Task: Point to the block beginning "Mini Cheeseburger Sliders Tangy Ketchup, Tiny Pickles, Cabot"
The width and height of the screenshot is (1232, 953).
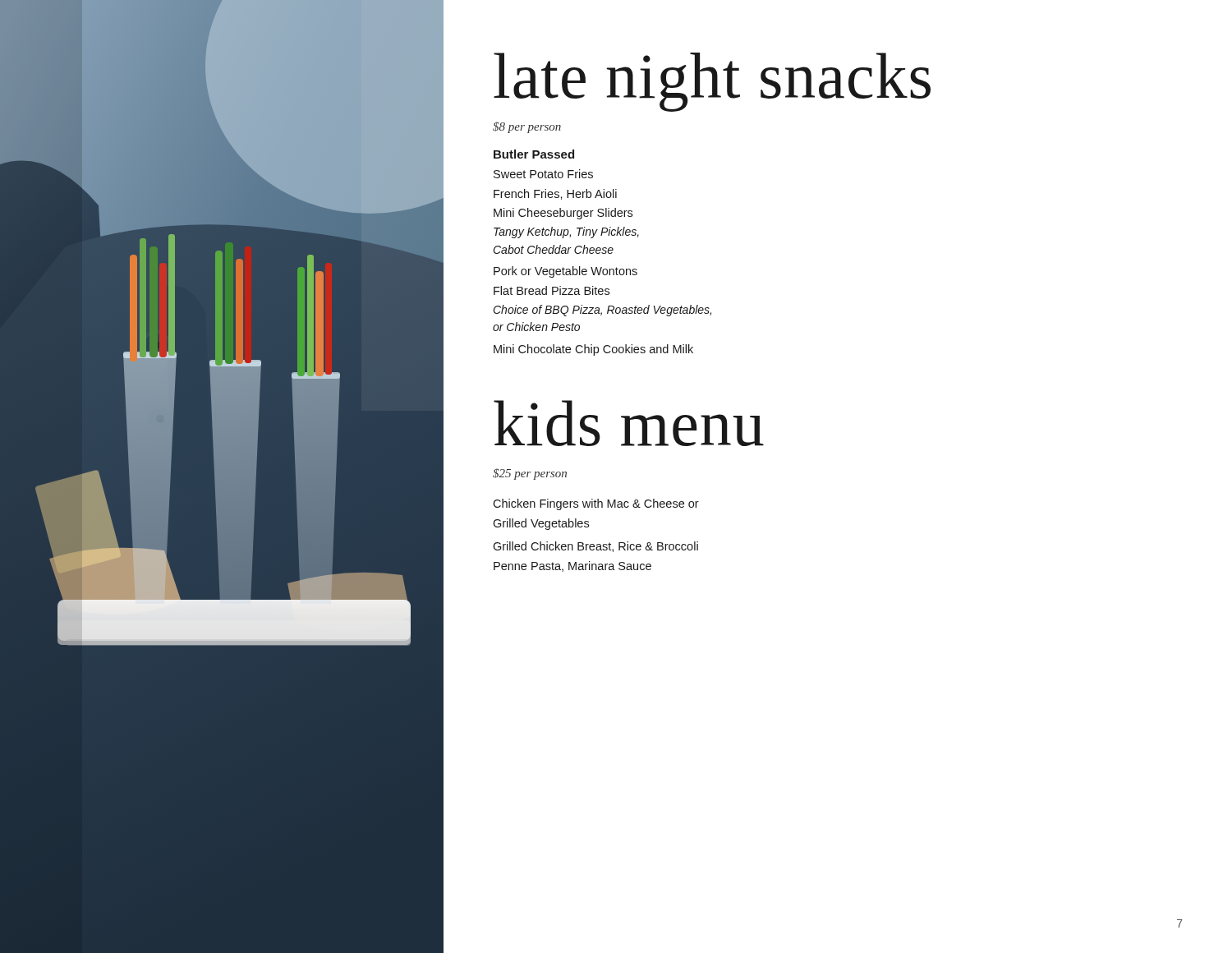Action: [563, 214]
